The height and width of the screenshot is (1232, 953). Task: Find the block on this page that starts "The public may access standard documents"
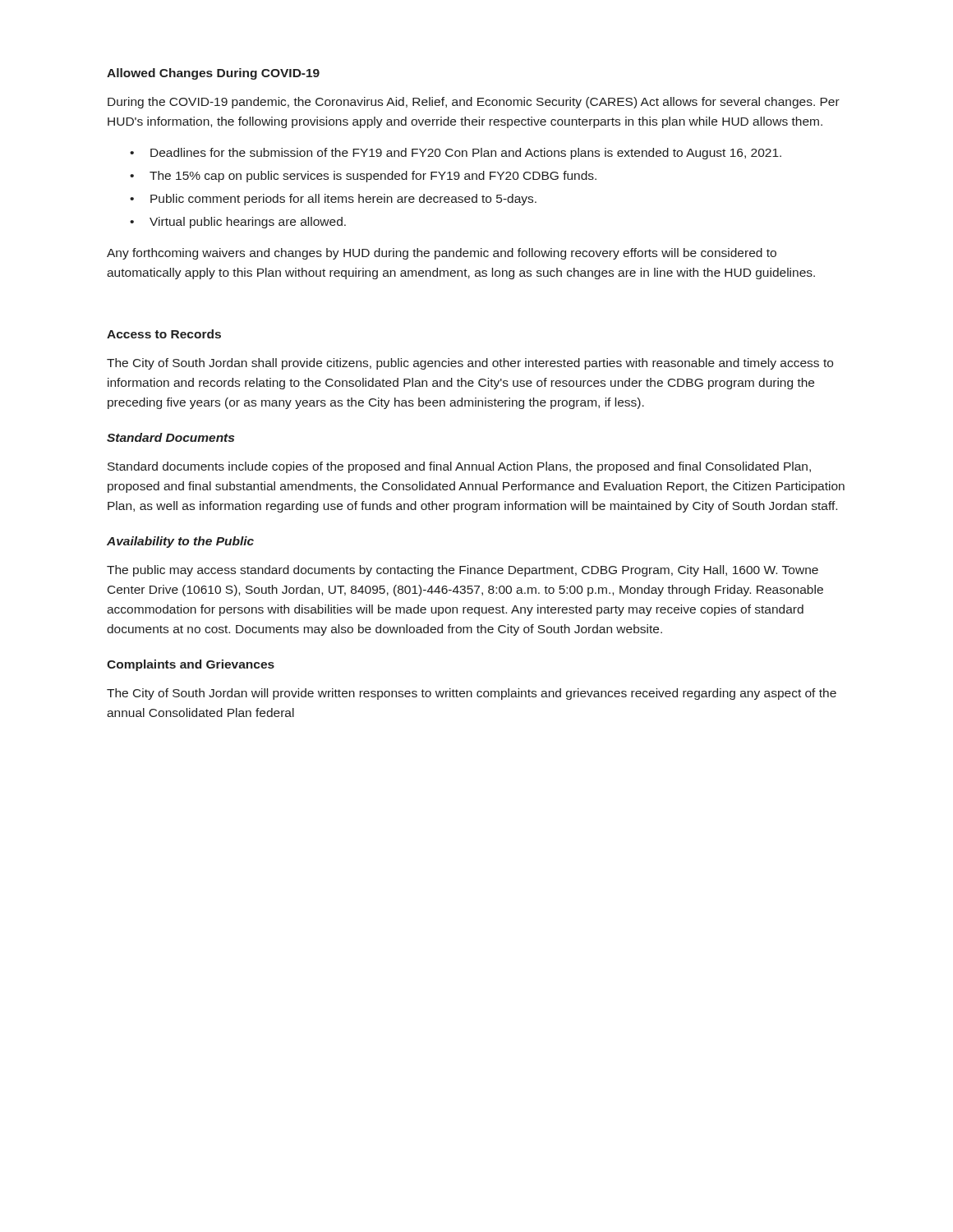[465, 599]
